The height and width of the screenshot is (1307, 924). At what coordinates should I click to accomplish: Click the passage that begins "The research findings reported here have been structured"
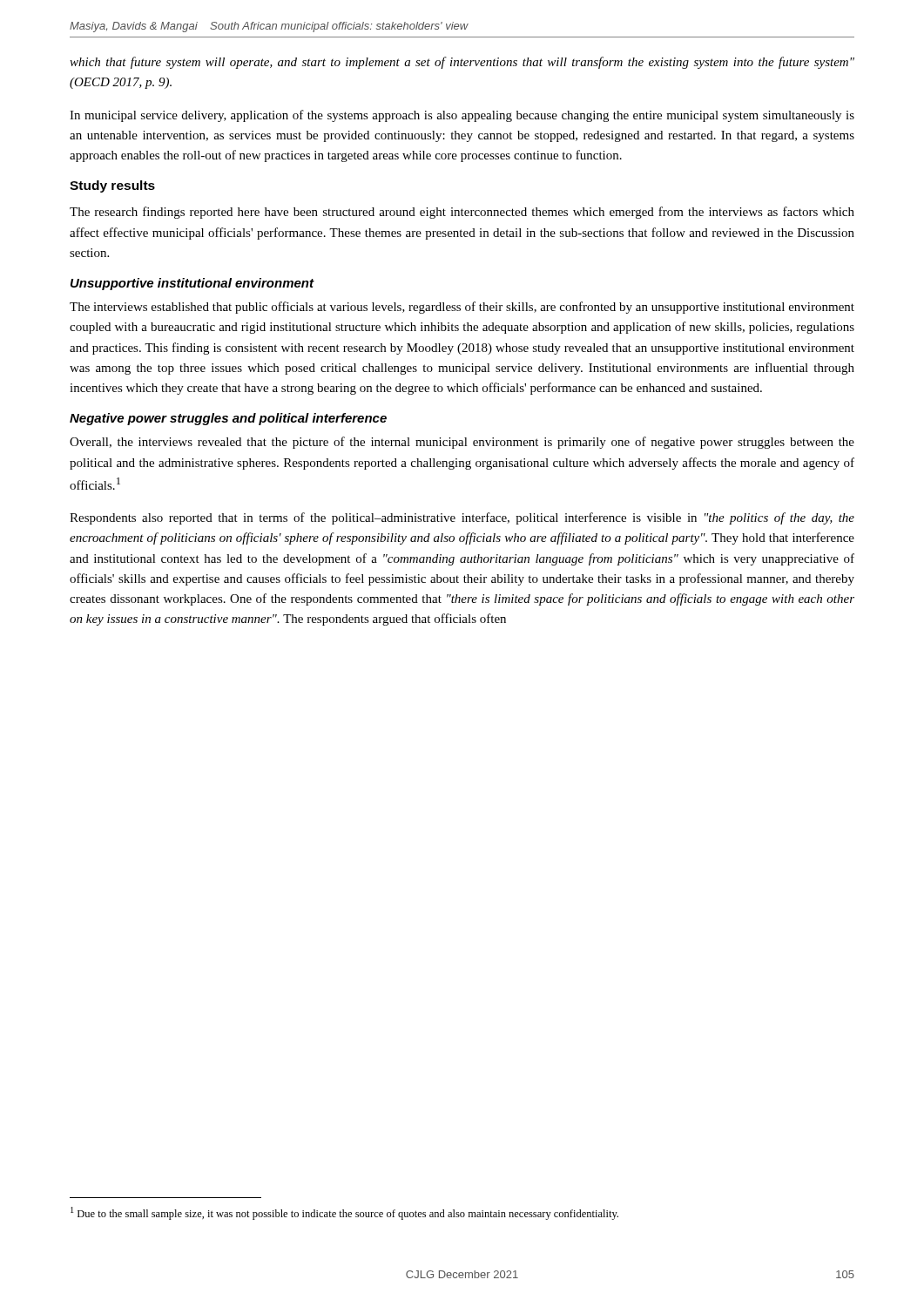462,232
